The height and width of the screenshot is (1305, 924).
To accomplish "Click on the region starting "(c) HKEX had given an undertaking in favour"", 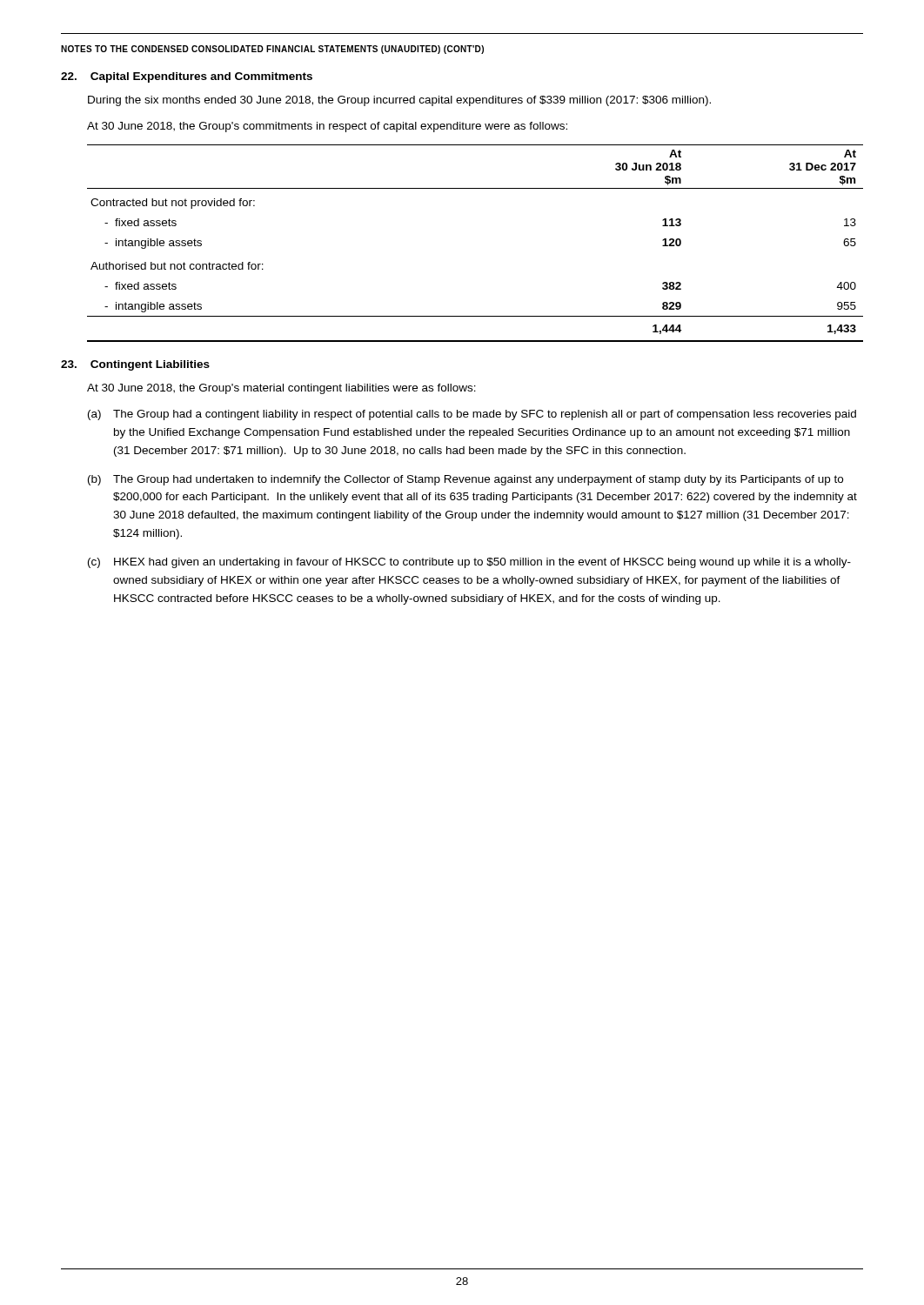I will (475, 581).
